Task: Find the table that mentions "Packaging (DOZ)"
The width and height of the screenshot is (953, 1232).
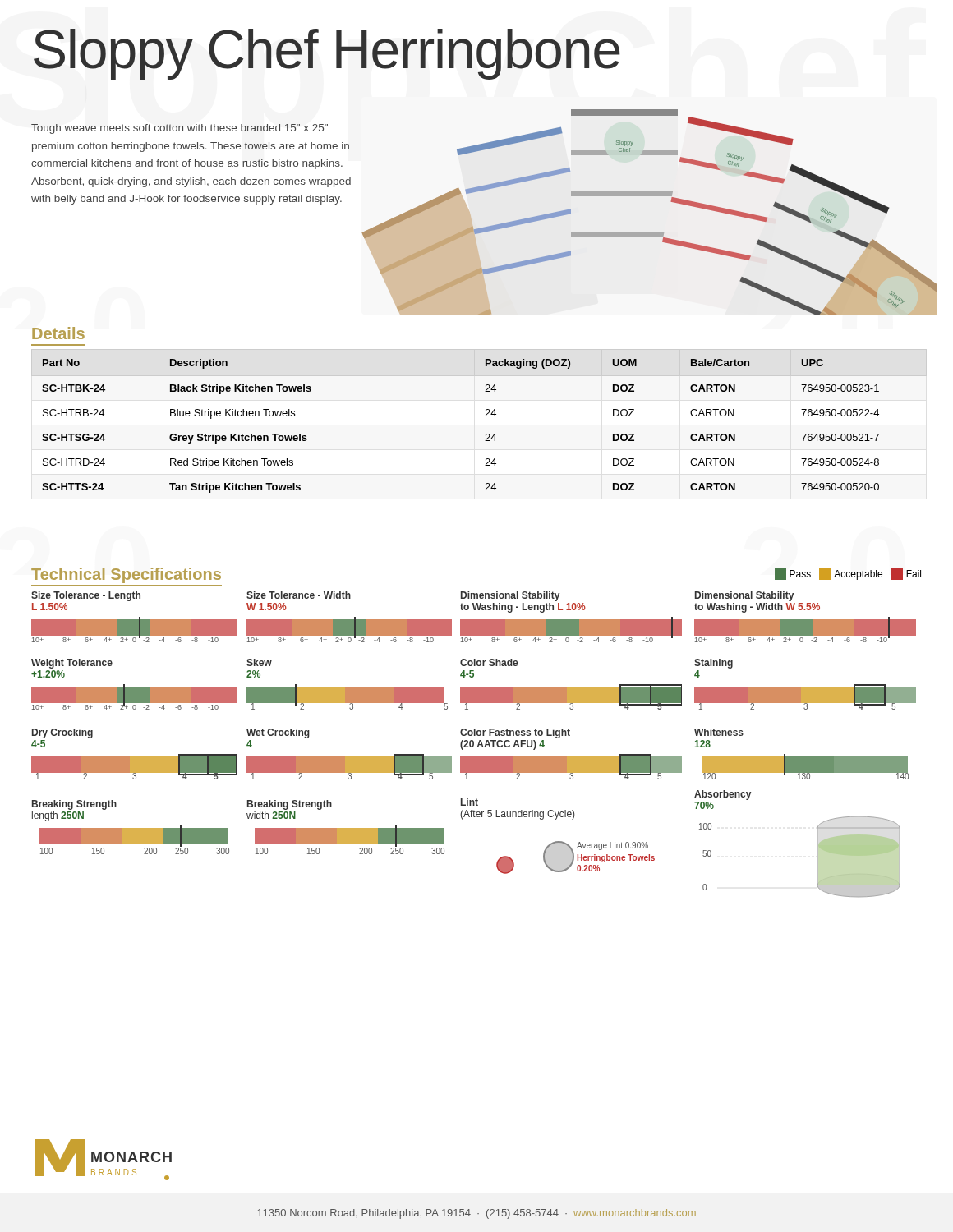Action: click(479, 424)
